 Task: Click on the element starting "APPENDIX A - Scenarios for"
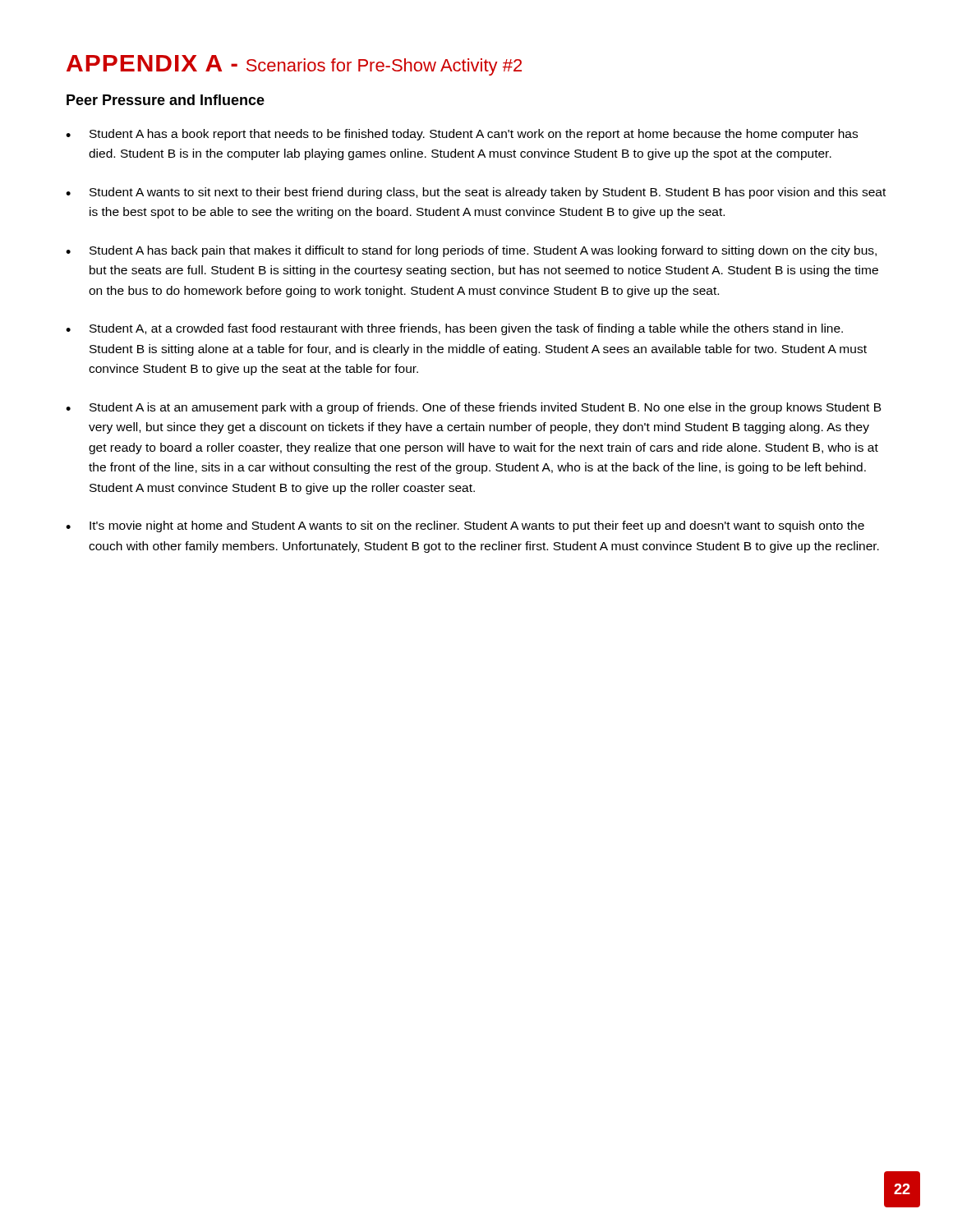click(x=294, y=63)
